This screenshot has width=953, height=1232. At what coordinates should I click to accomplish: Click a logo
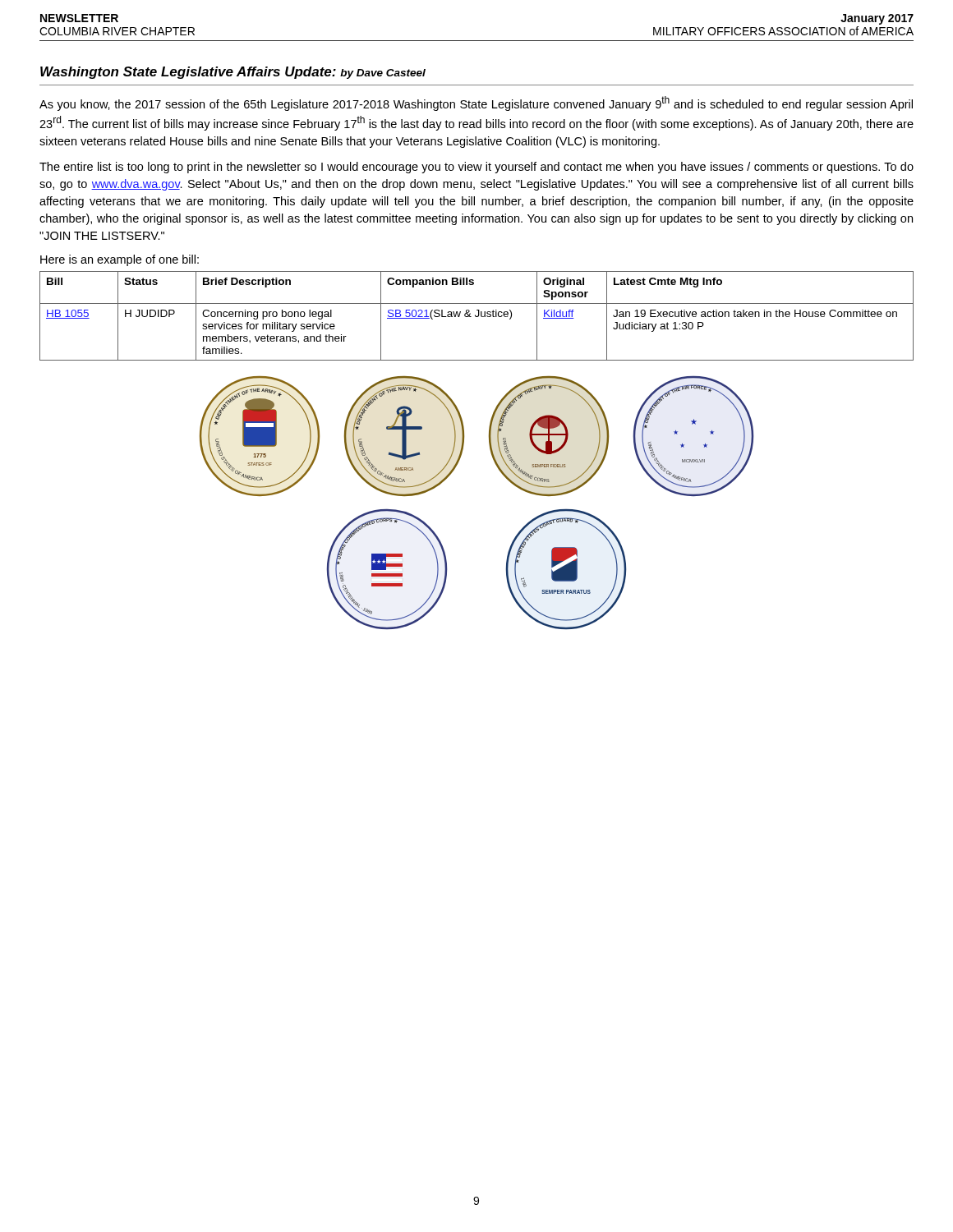[476, 502]
